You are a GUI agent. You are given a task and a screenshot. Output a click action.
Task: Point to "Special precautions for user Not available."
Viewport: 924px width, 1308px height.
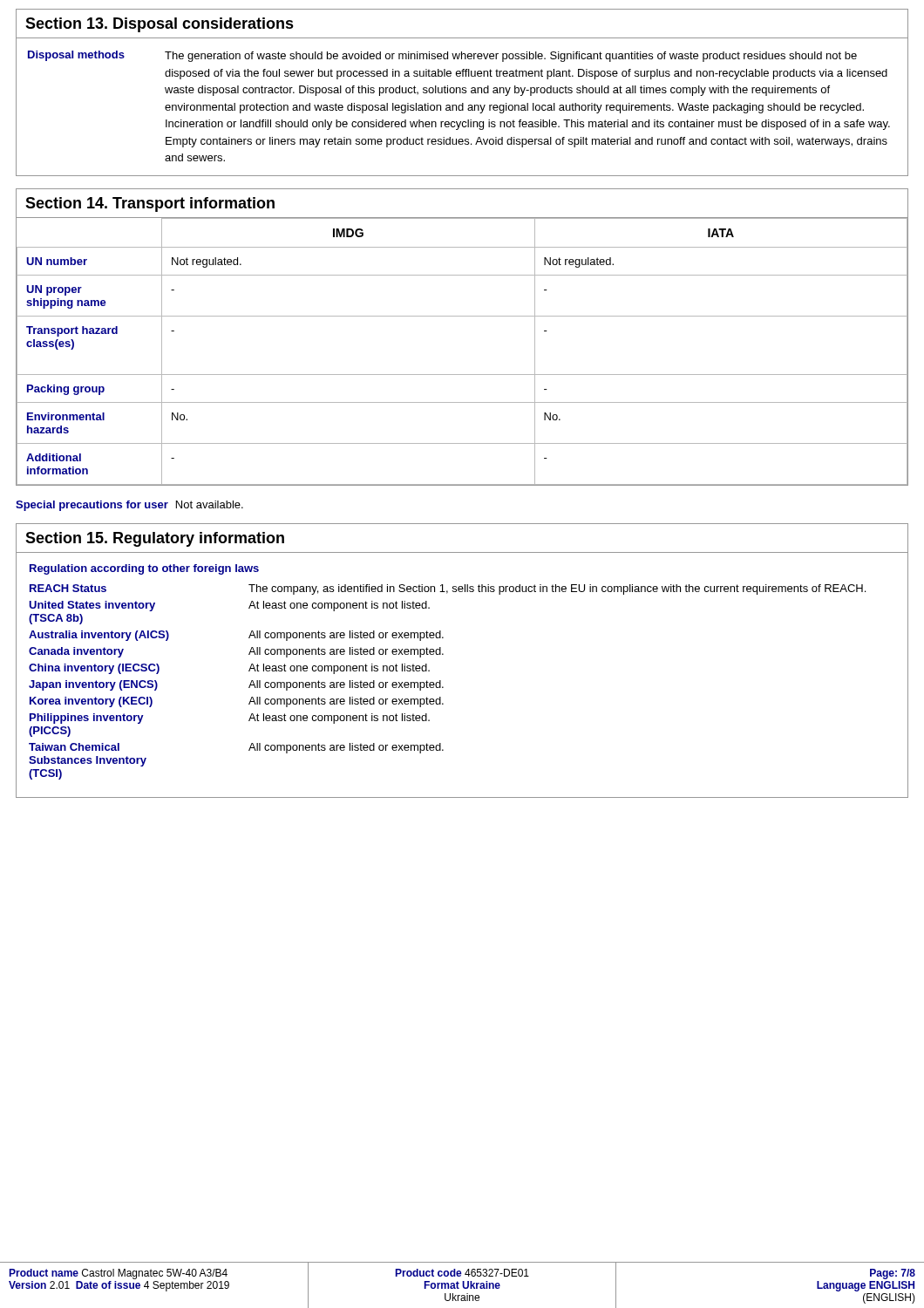[x=130, y=504]
